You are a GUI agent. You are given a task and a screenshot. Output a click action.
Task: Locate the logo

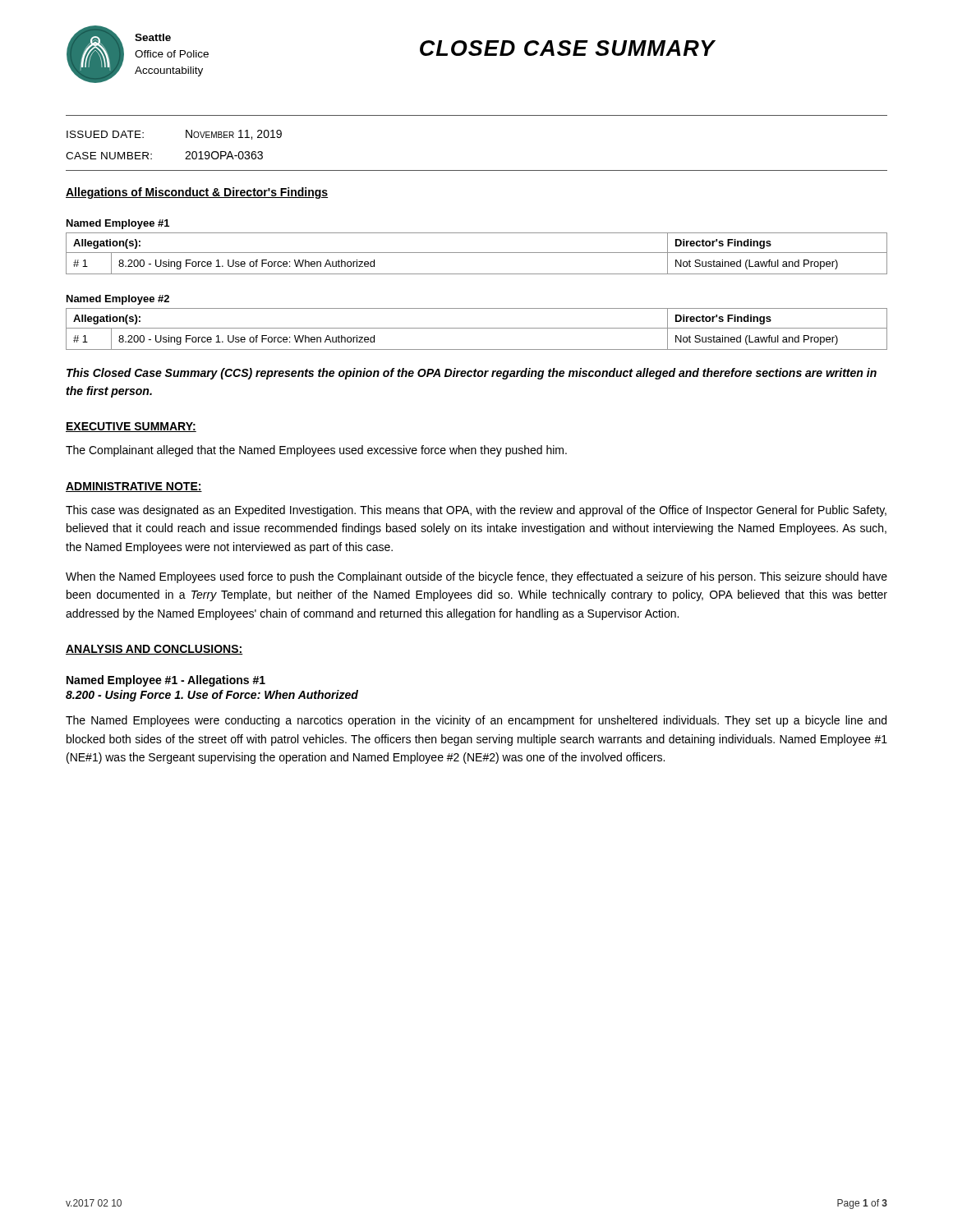(476, 54)
